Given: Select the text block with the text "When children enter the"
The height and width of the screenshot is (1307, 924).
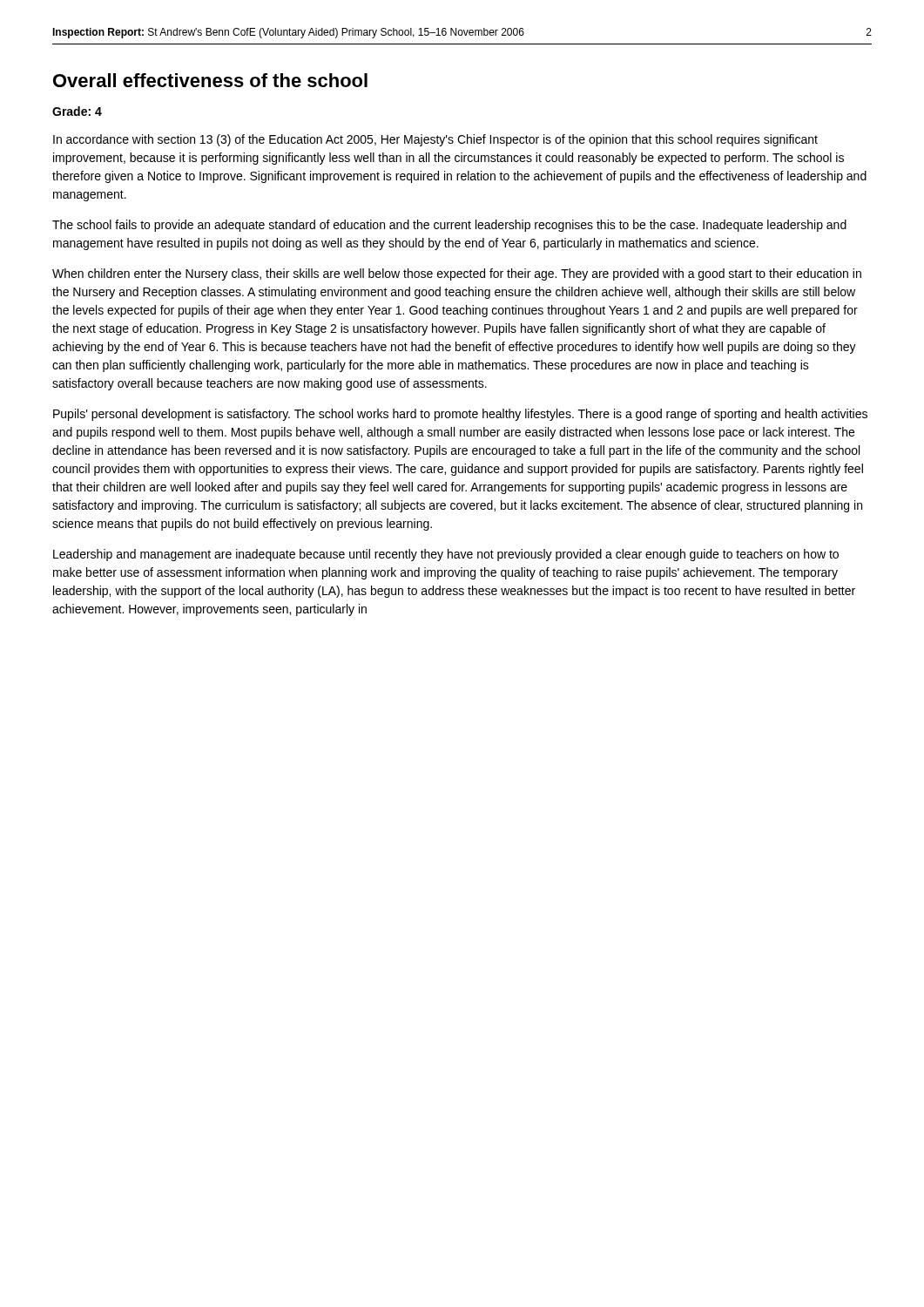Looking at the screenshot, I should click(x=462, y=329).
